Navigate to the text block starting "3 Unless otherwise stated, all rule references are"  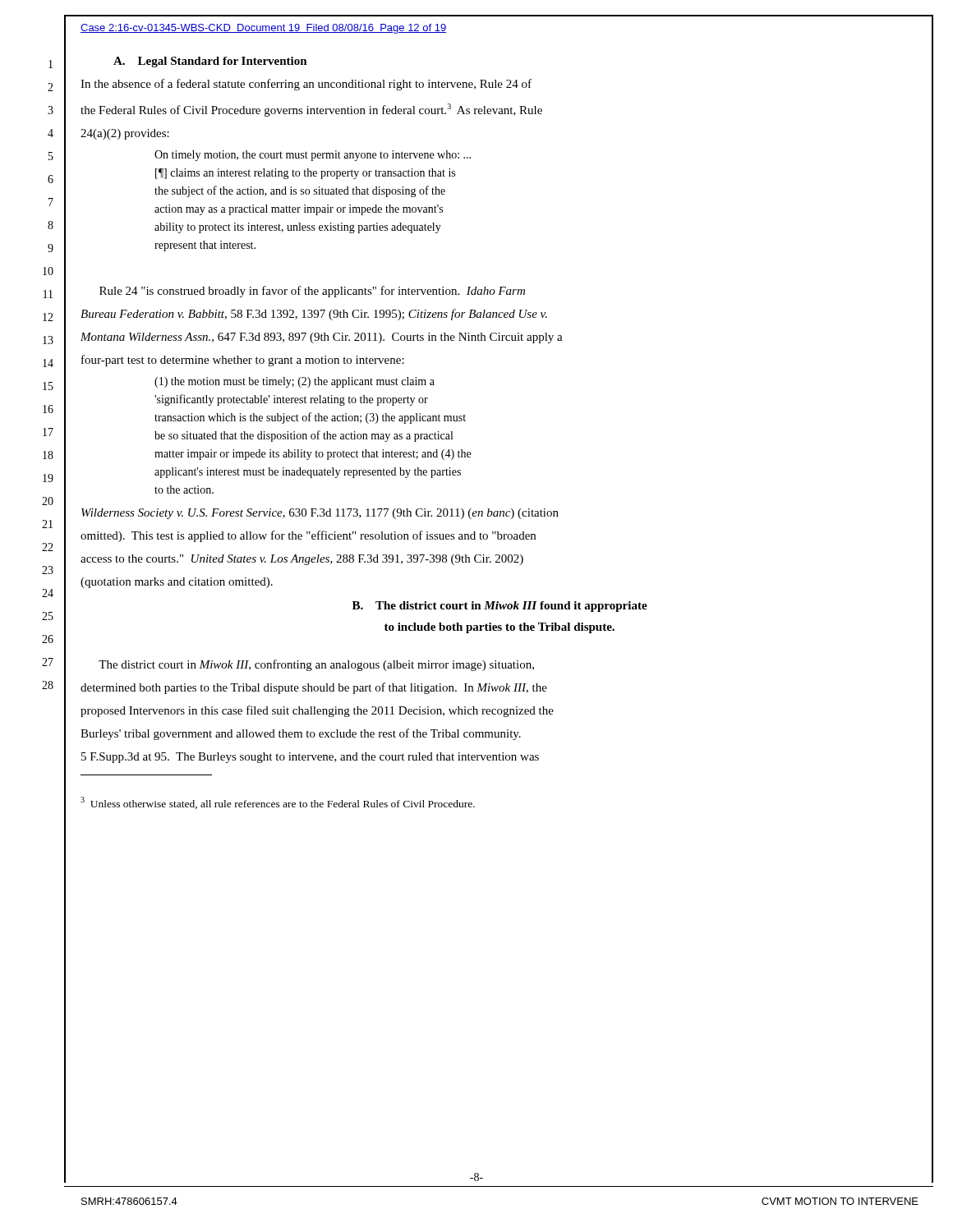click(x=278, y=802)
